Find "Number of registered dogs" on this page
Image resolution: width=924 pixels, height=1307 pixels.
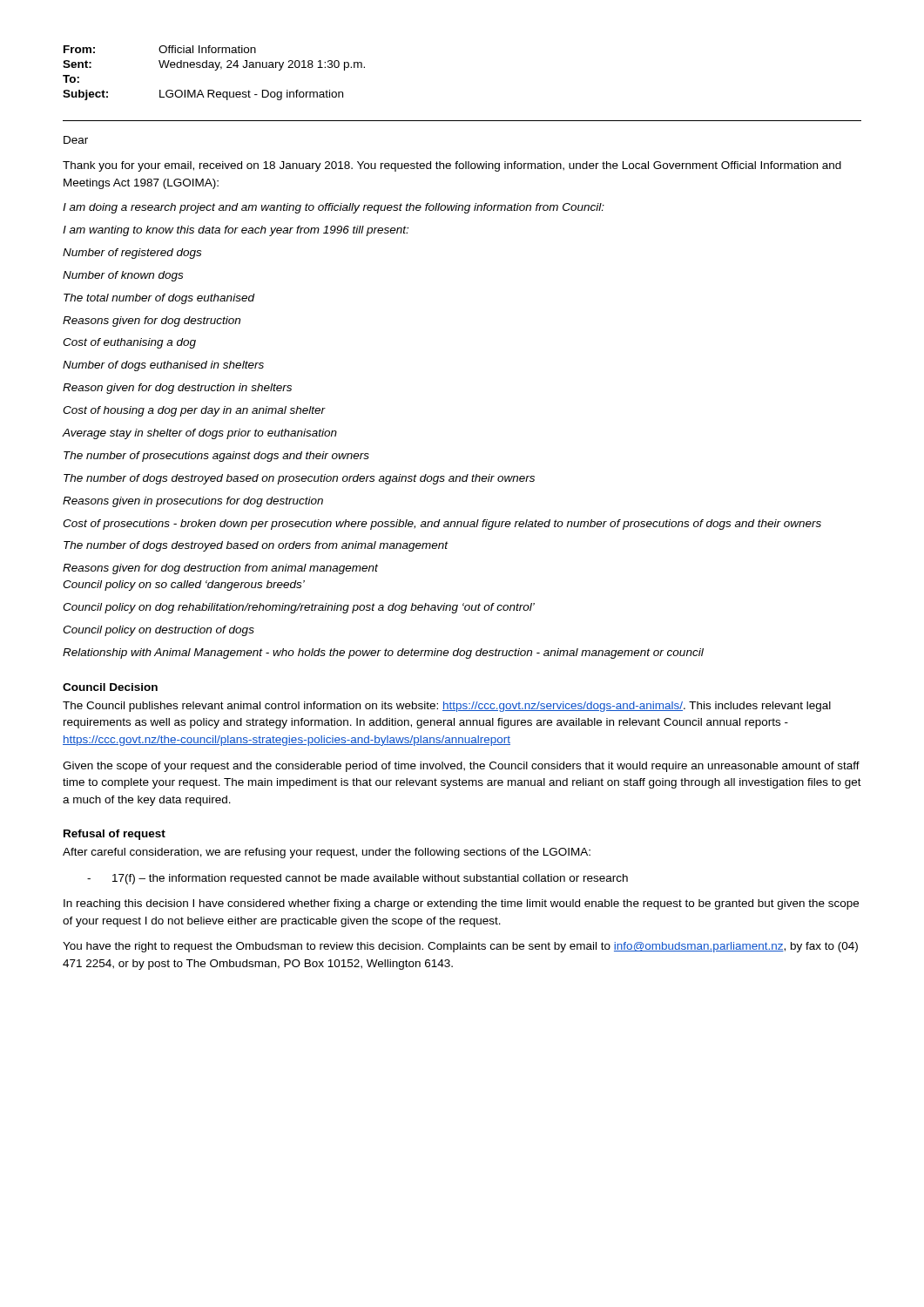[x=132, y=252]
